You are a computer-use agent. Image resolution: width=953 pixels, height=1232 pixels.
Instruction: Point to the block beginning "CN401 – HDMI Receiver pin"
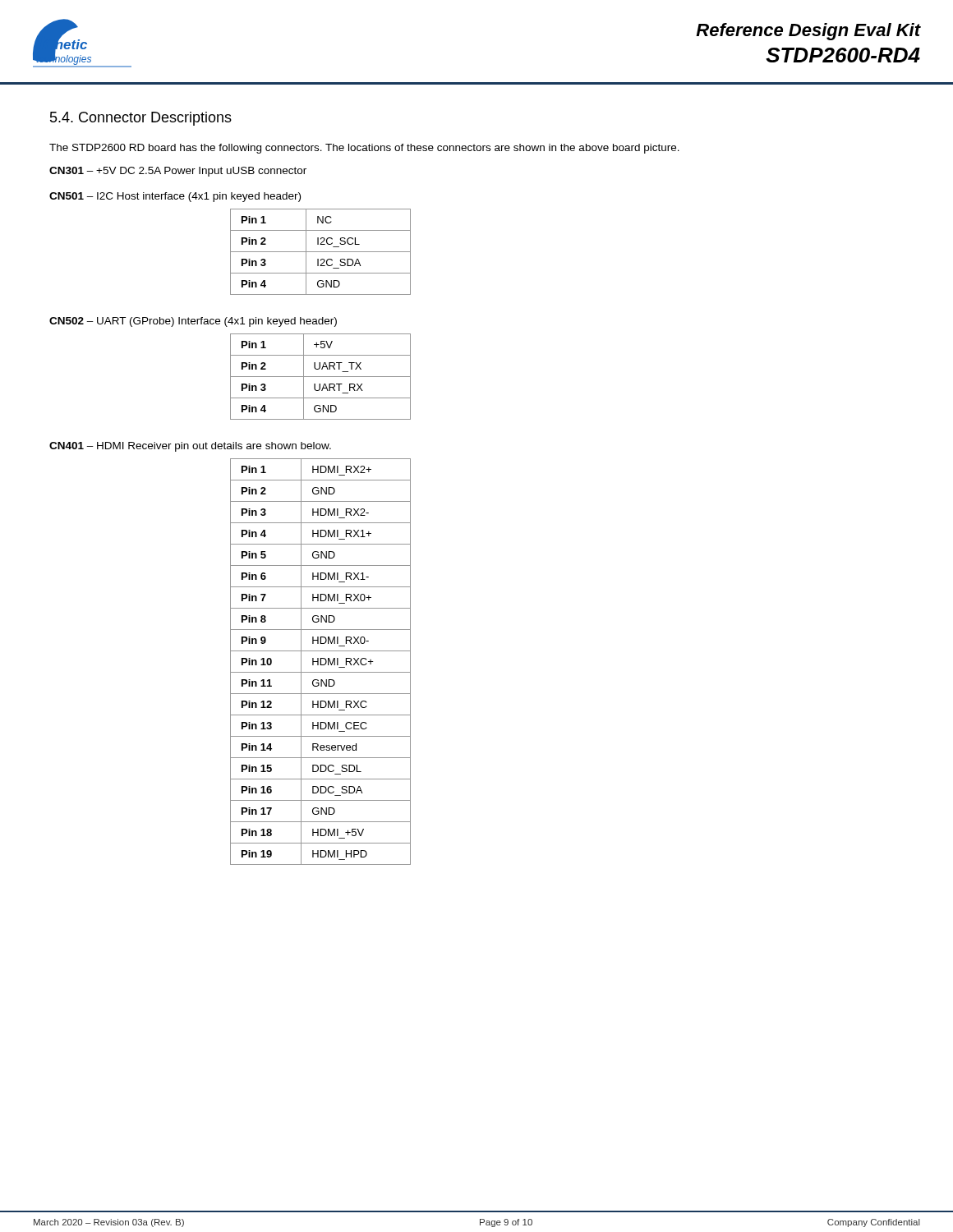[x=190, y=446]
